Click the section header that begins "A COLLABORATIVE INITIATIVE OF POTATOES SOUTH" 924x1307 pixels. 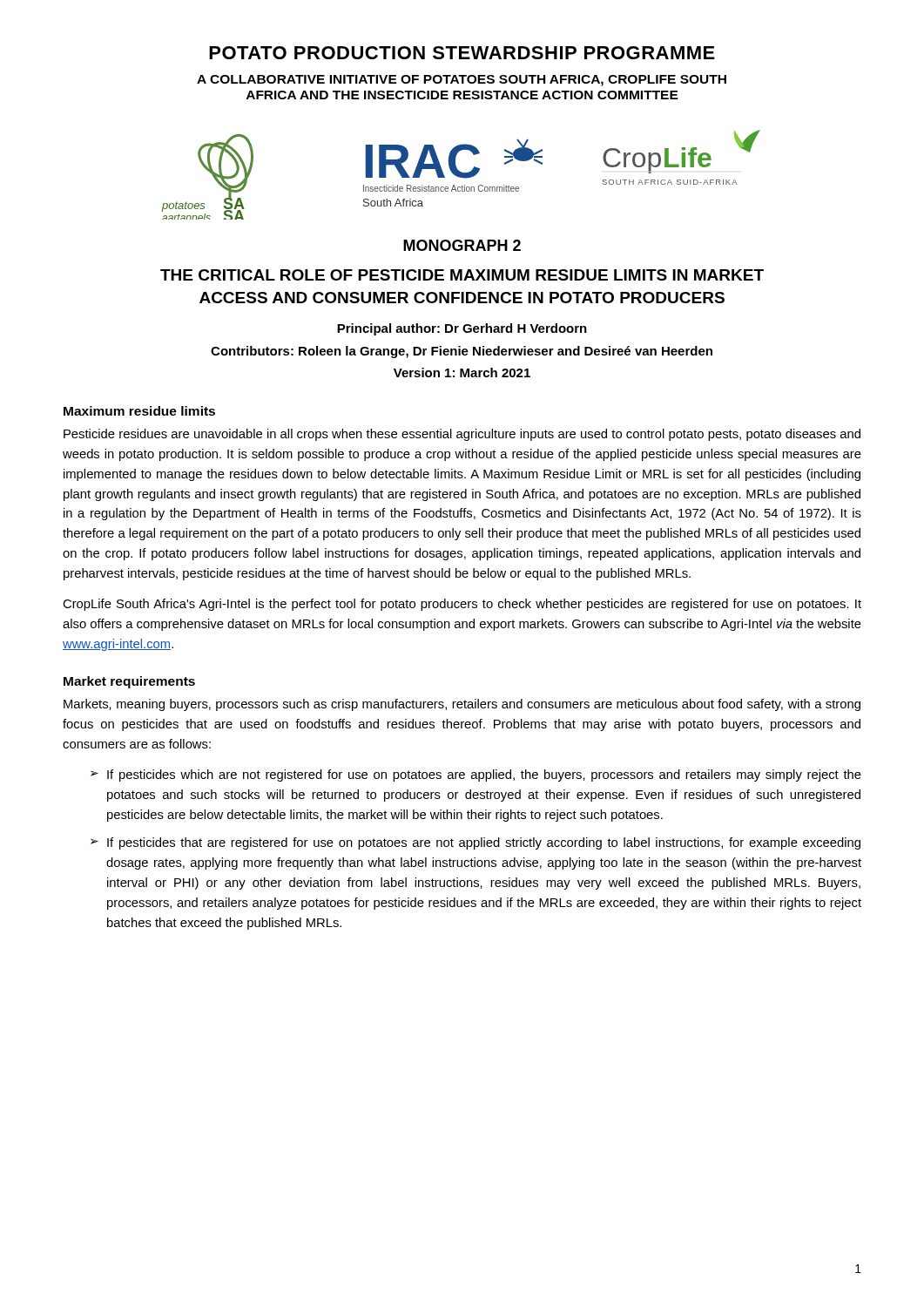pyautogui.click(x=462, y=87)
